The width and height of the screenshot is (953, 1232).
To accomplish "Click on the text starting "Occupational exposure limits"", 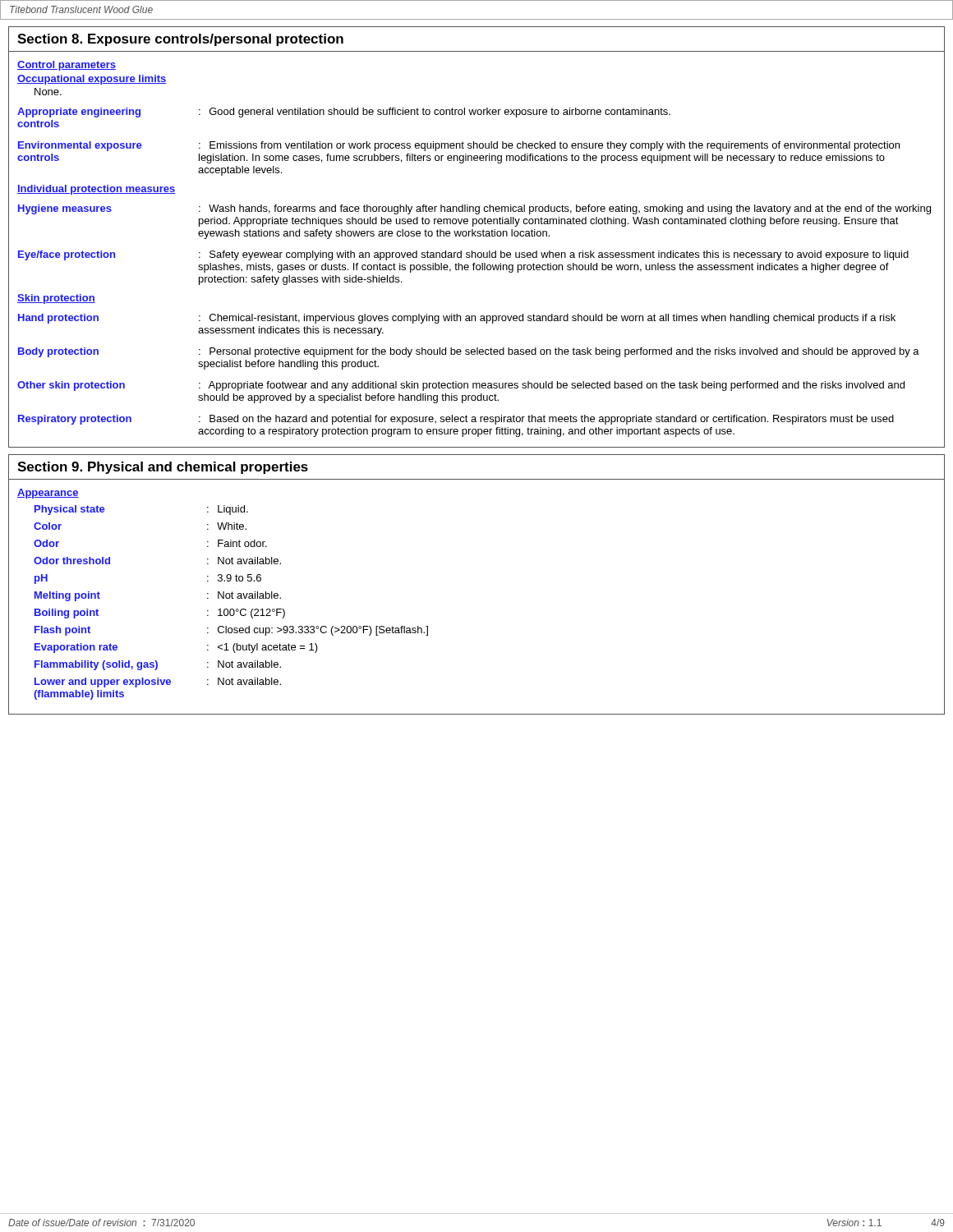I will (x=92, y=78).
